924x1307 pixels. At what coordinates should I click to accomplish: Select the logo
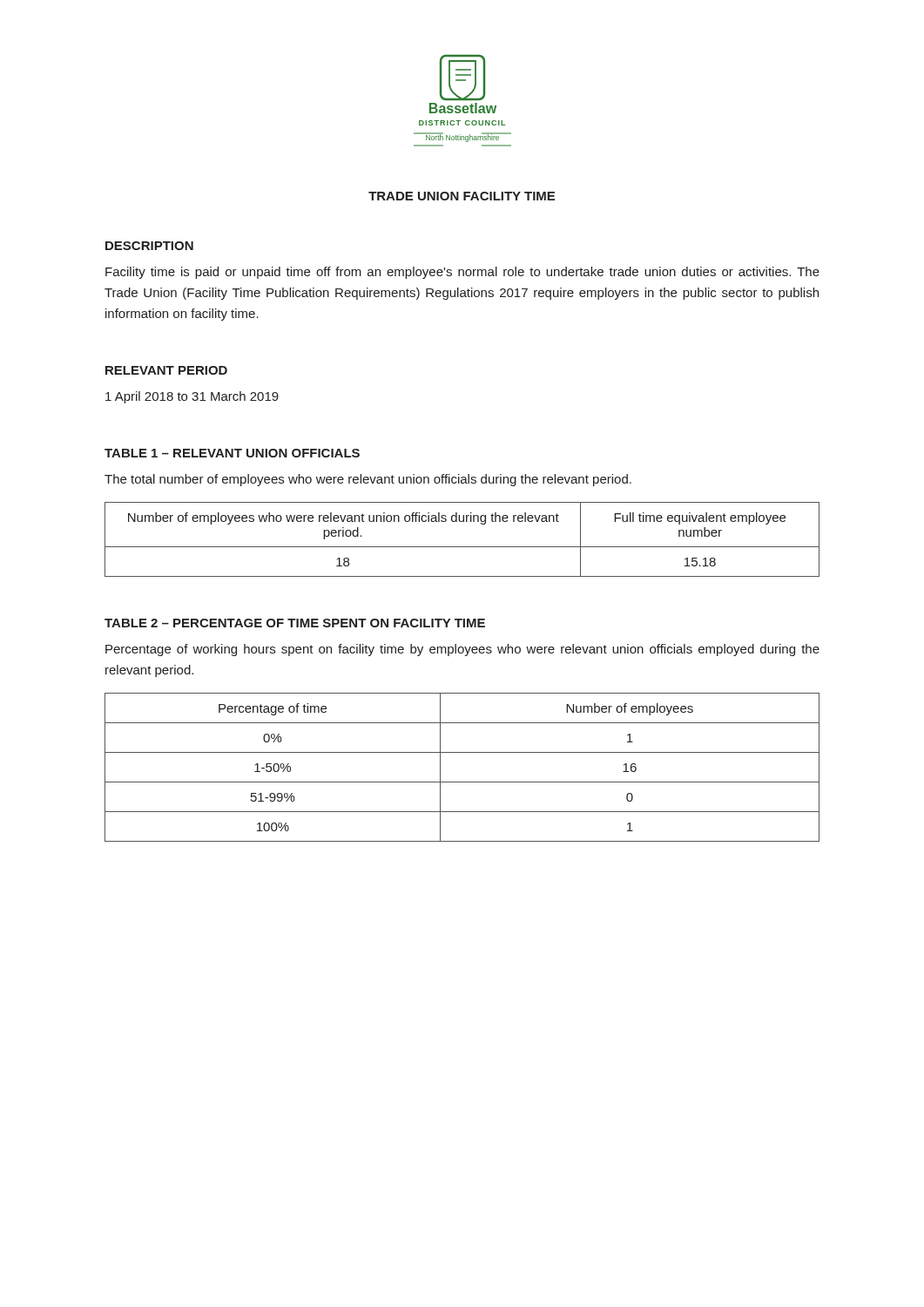tap(462, 105)
